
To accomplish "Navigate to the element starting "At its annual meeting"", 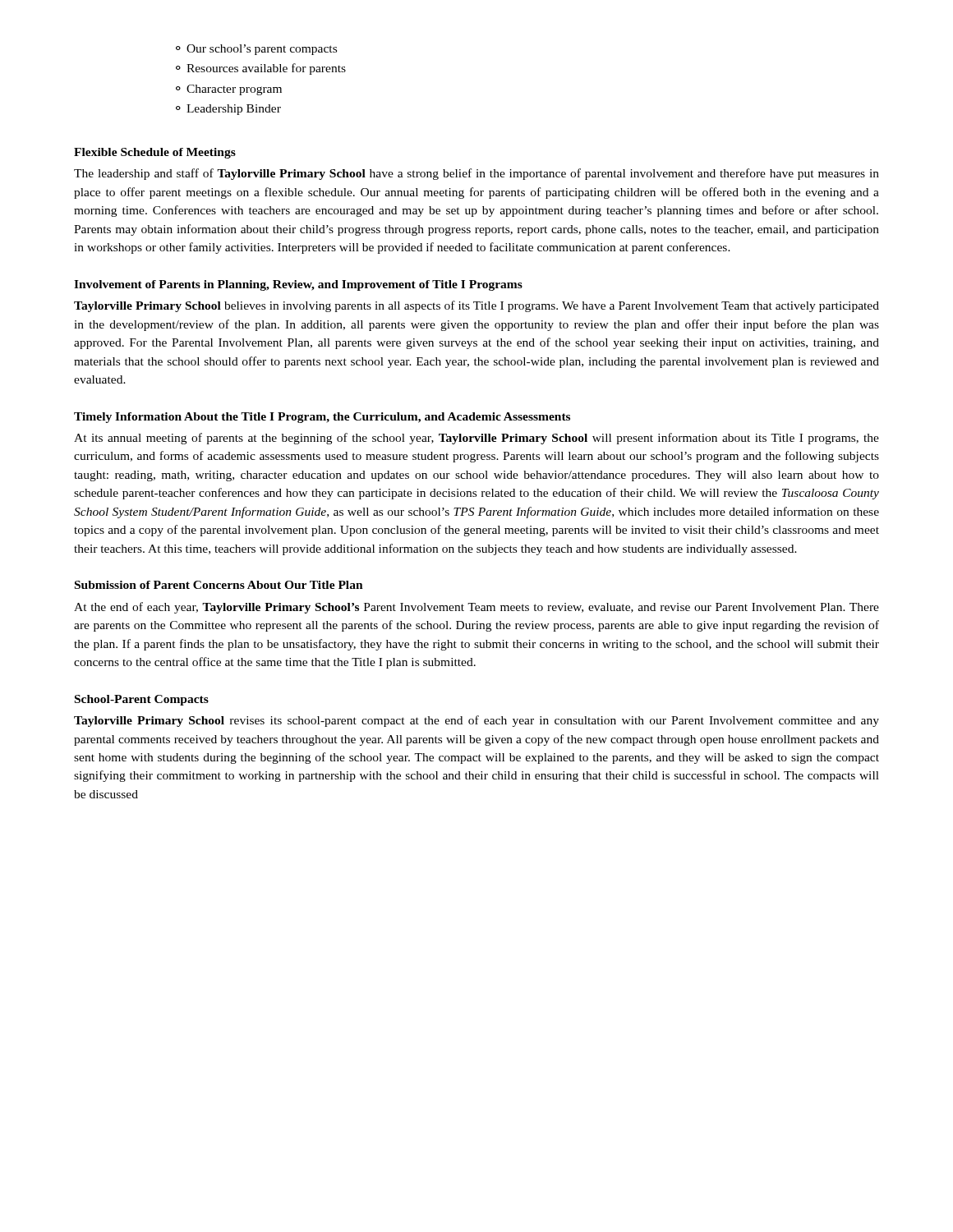I will pos(476,493).
